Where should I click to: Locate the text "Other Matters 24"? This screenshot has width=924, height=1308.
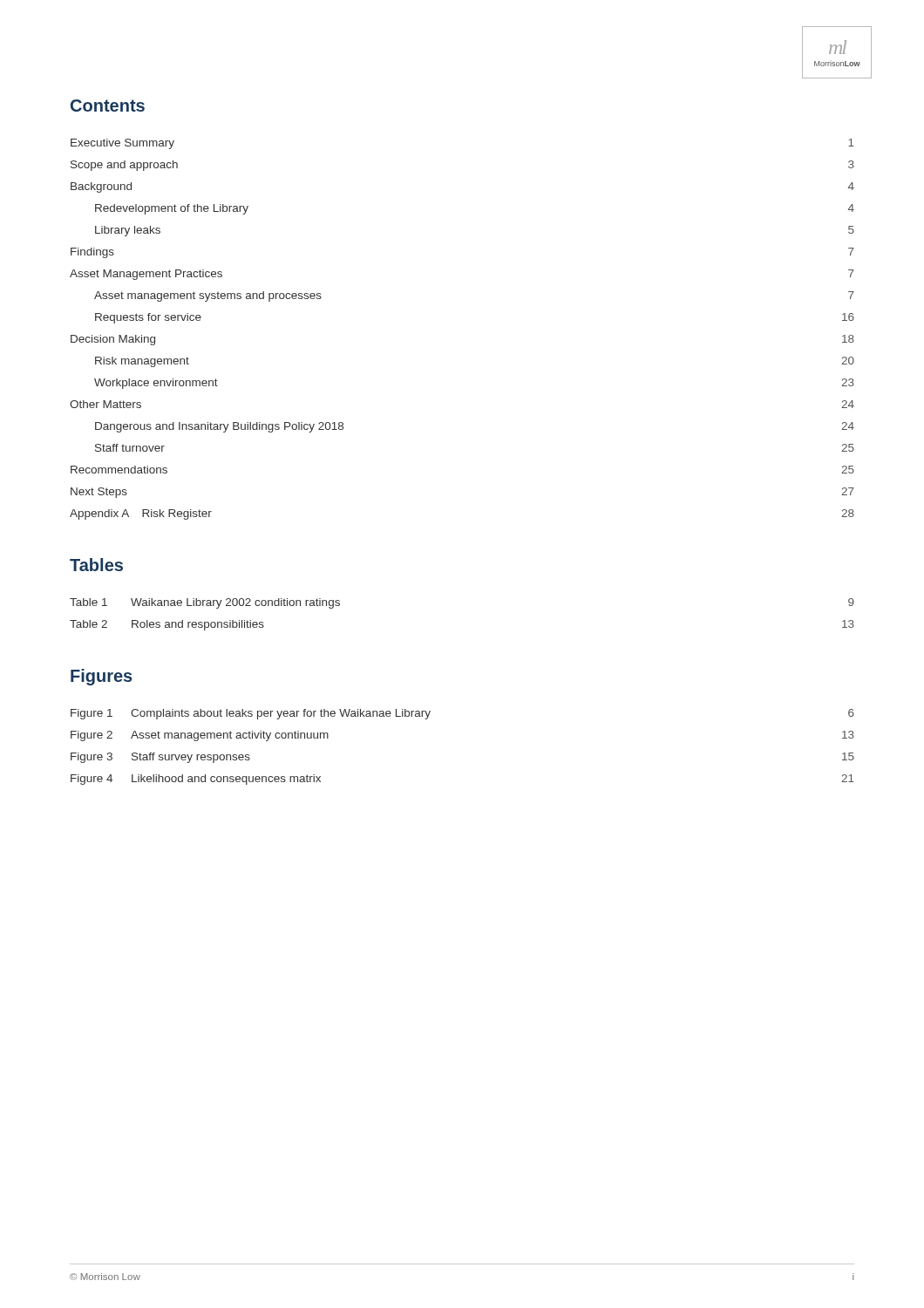[107, 405]
